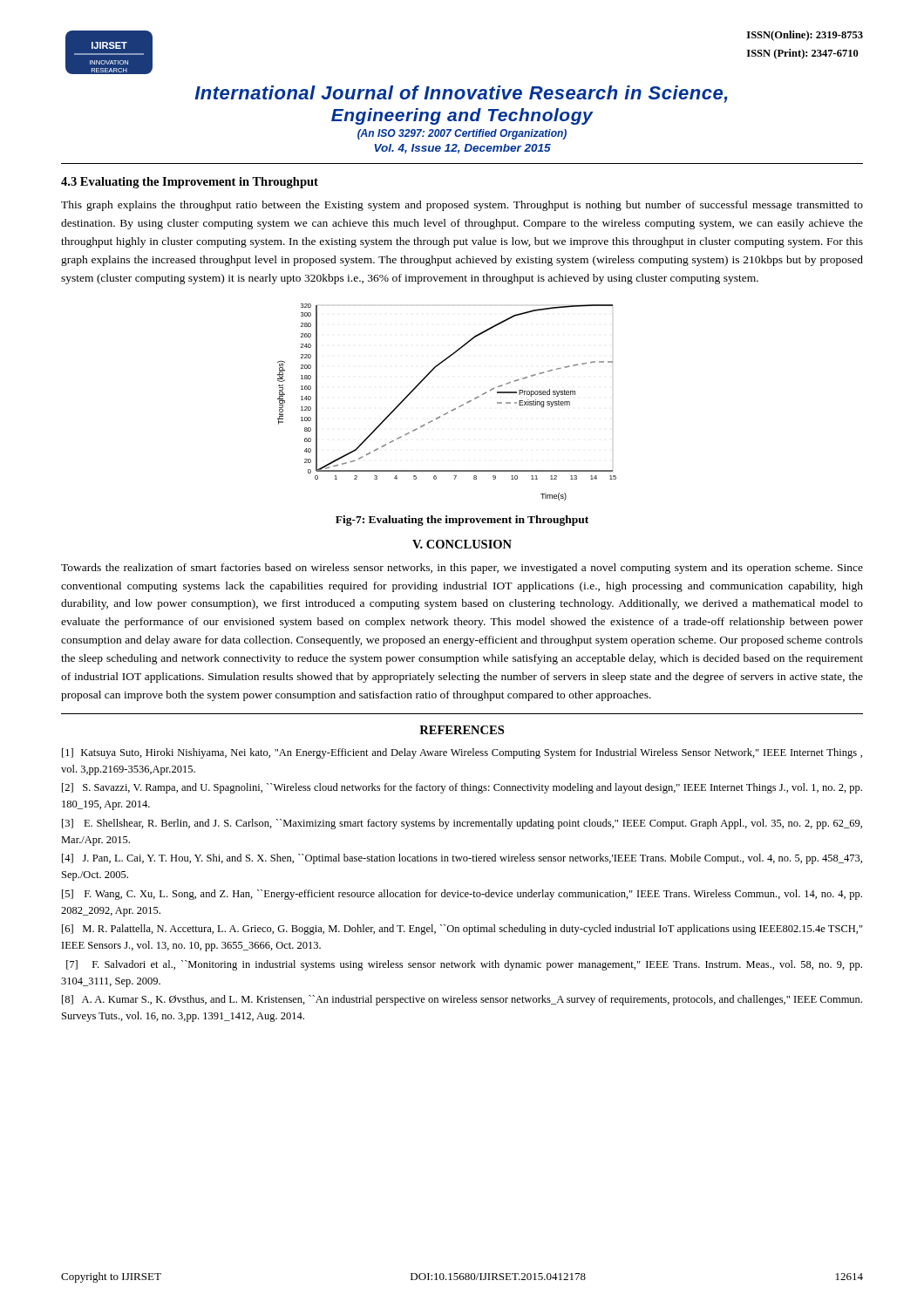Click on the text block starting "(An ISO 3297: 2007 Certified"
Screen dimensions: 1308x924
coord(462,133)
